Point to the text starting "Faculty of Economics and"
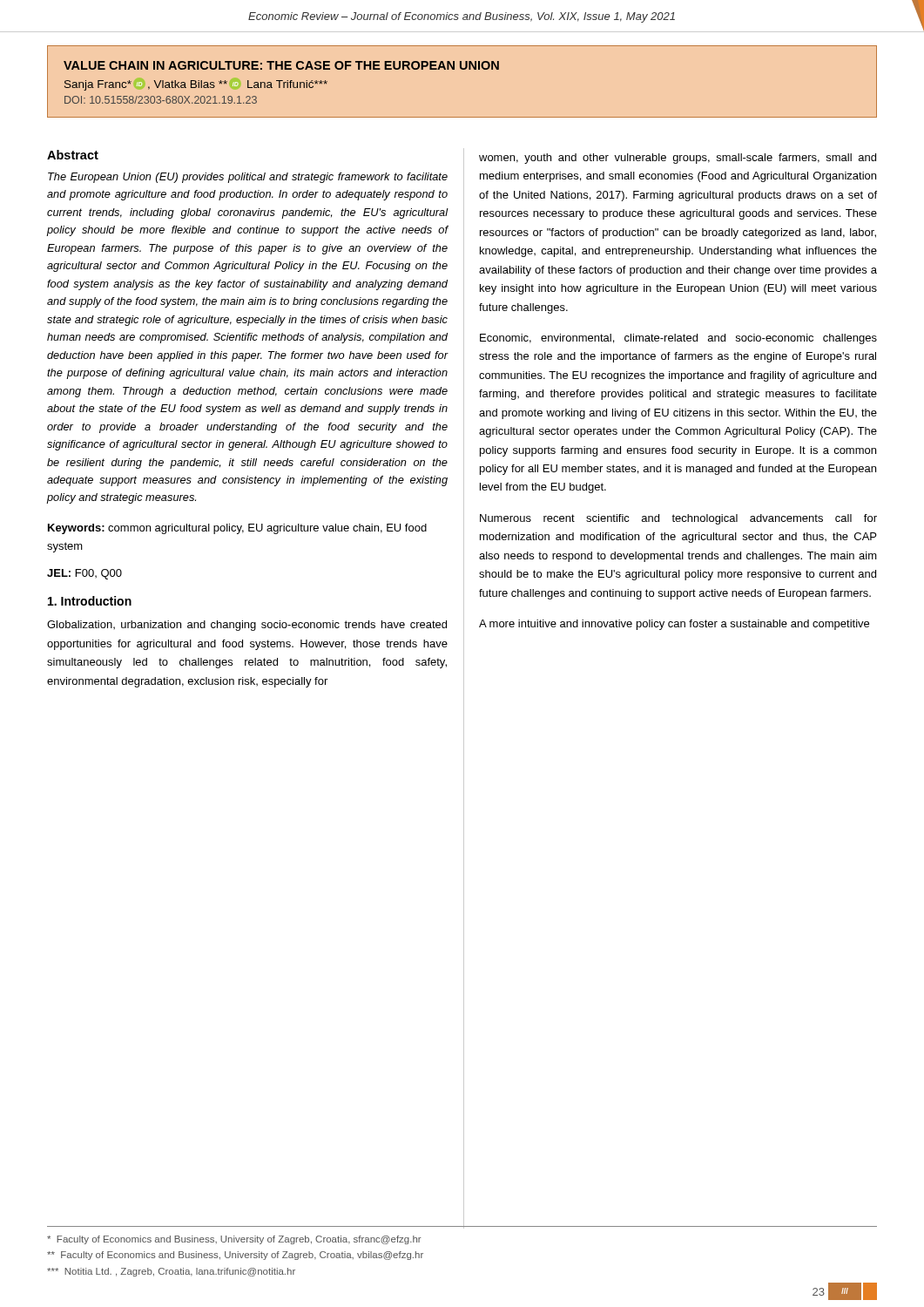Viewport: 924px width, 1307px height. (x=234, y=1240)
